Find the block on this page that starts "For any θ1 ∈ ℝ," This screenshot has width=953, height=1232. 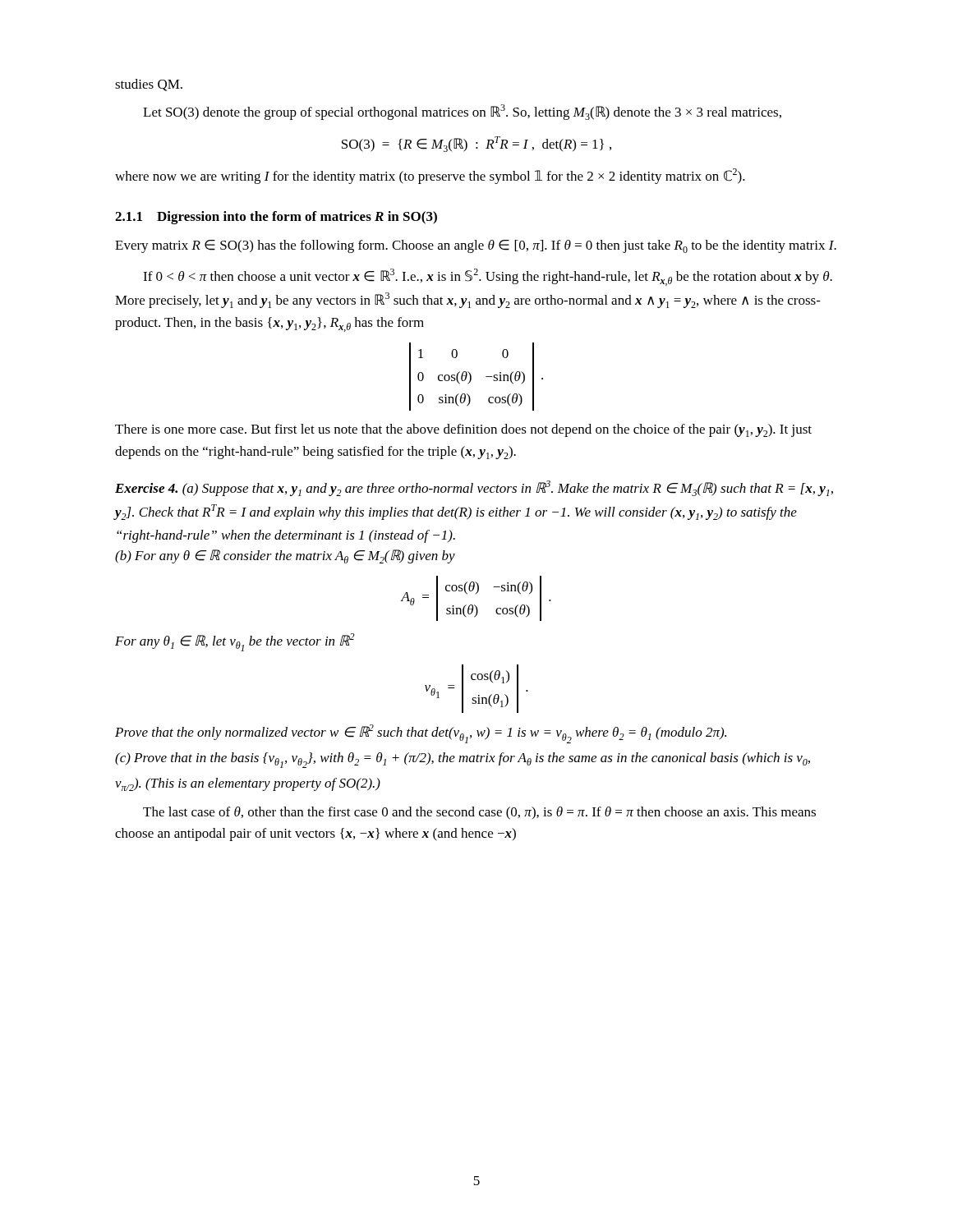[x=235, y=643]
